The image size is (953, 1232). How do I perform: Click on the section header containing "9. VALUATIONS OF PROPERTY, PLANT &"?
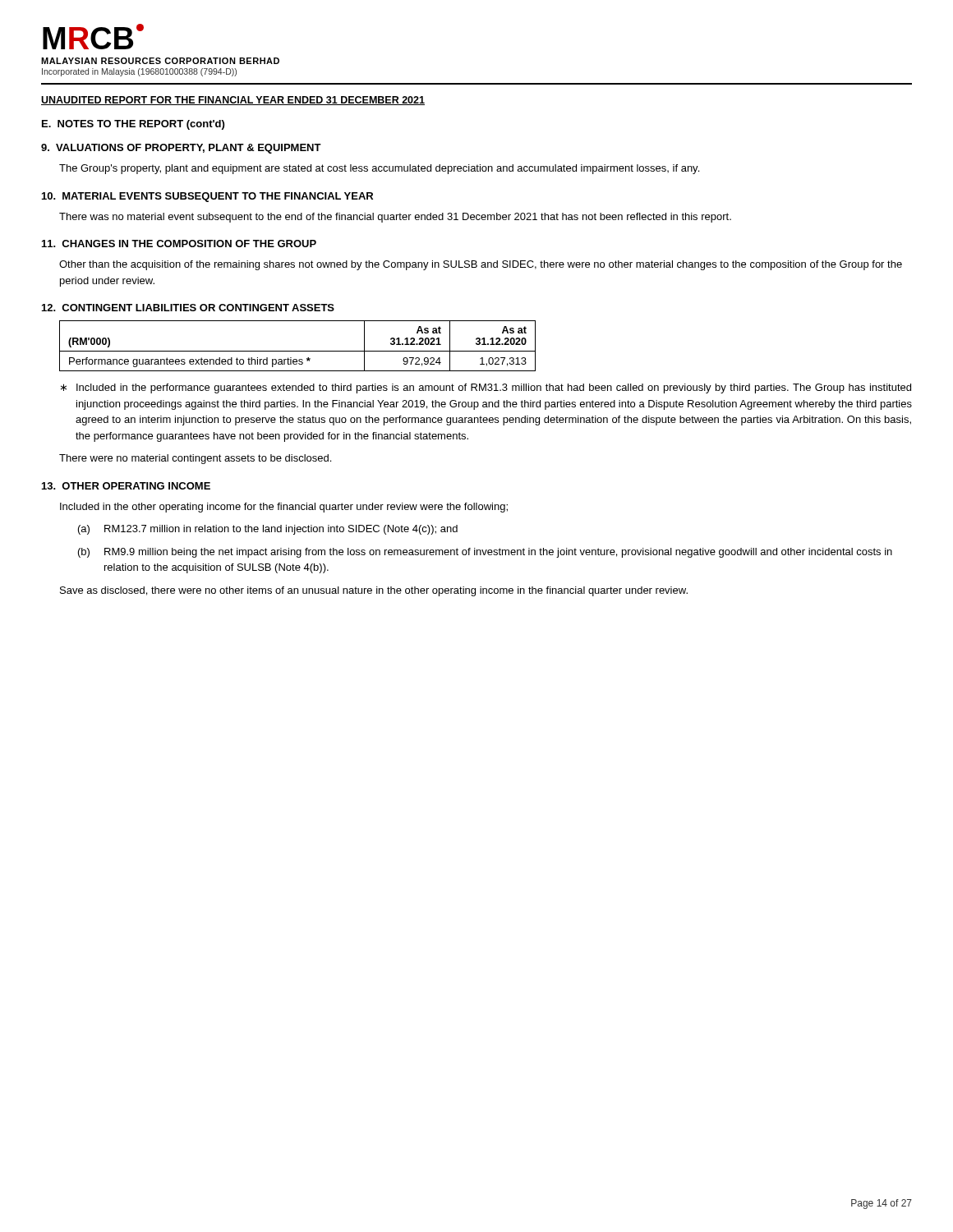(181, 147)
